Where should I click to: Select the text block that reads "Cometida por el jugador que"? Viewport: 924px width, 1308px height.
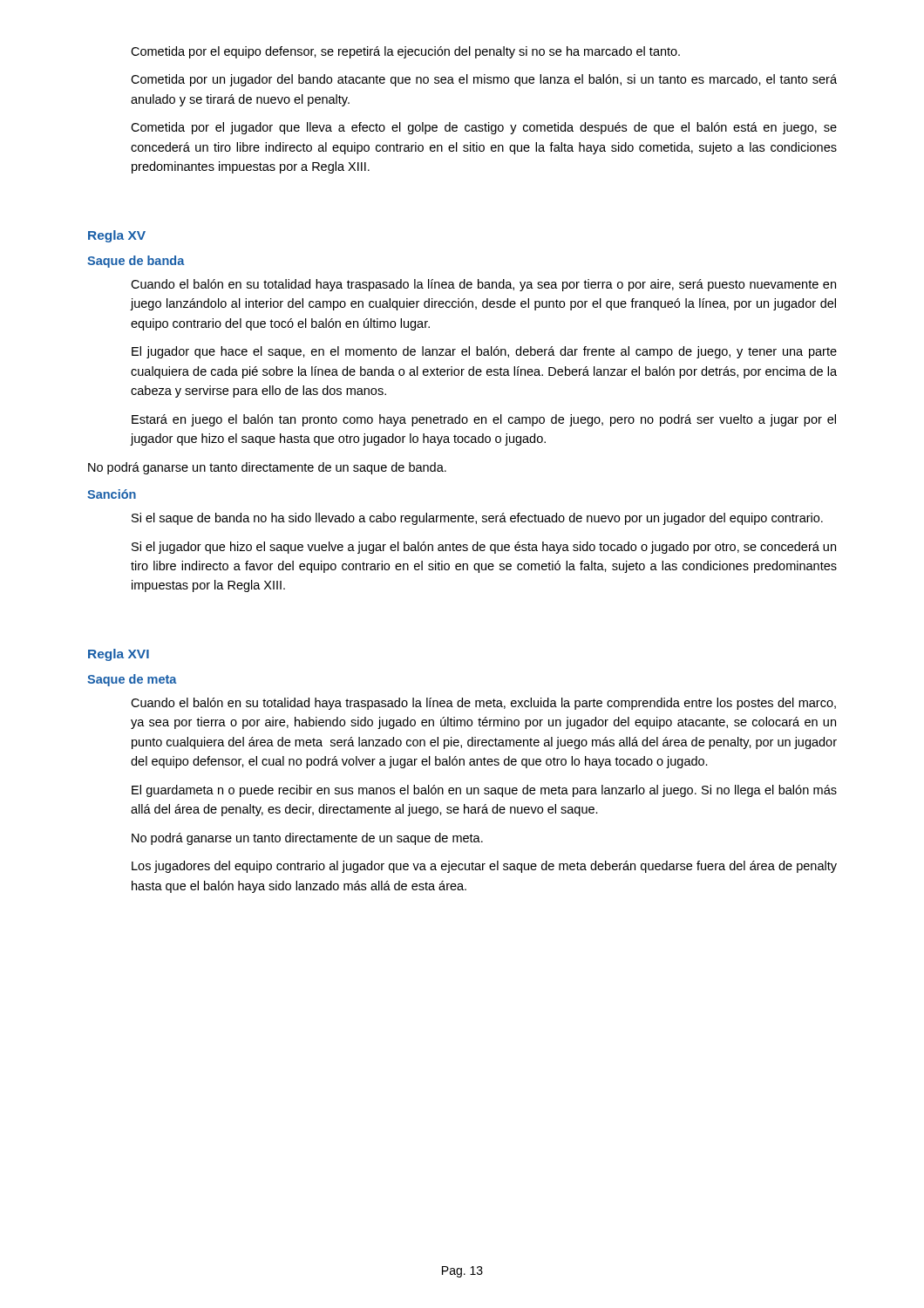pos(484,147)
